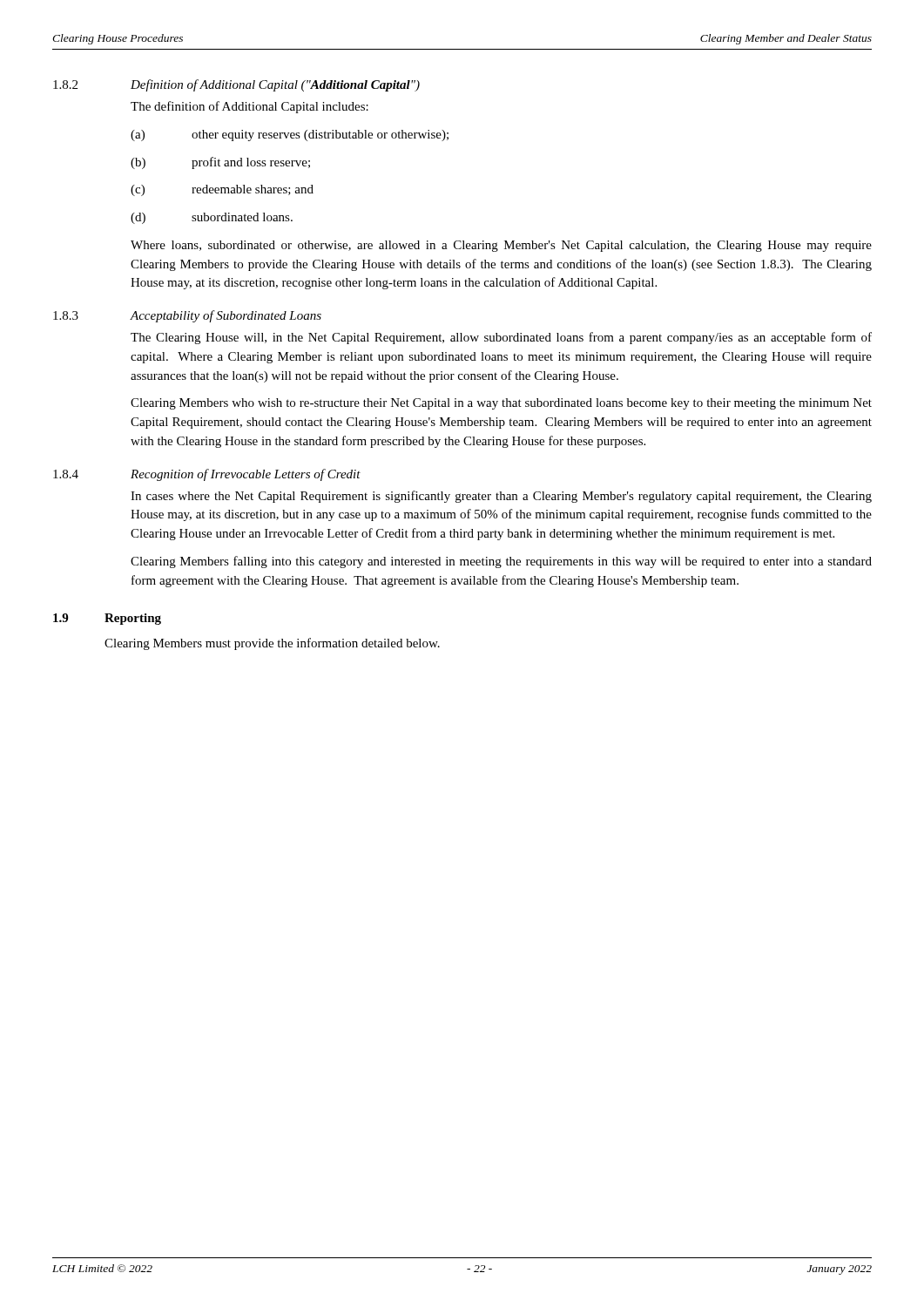Navigate to the text block starting "Clearing Members falling into this category and interested"
Screen dimensions: 1307x924
pos(501,570)
